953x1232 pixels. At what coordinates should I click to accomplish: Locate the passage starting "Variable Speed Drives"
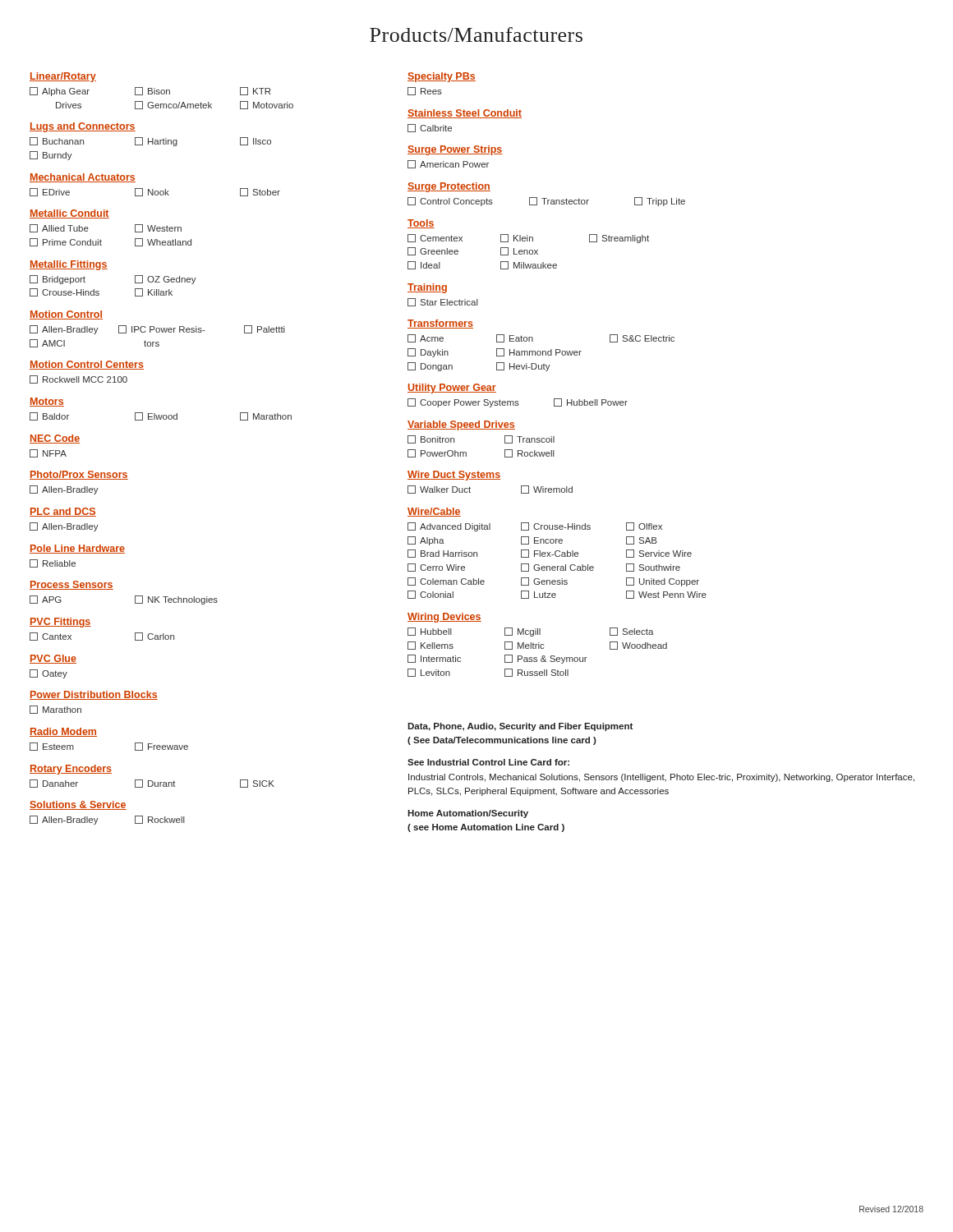coord(461,425)
